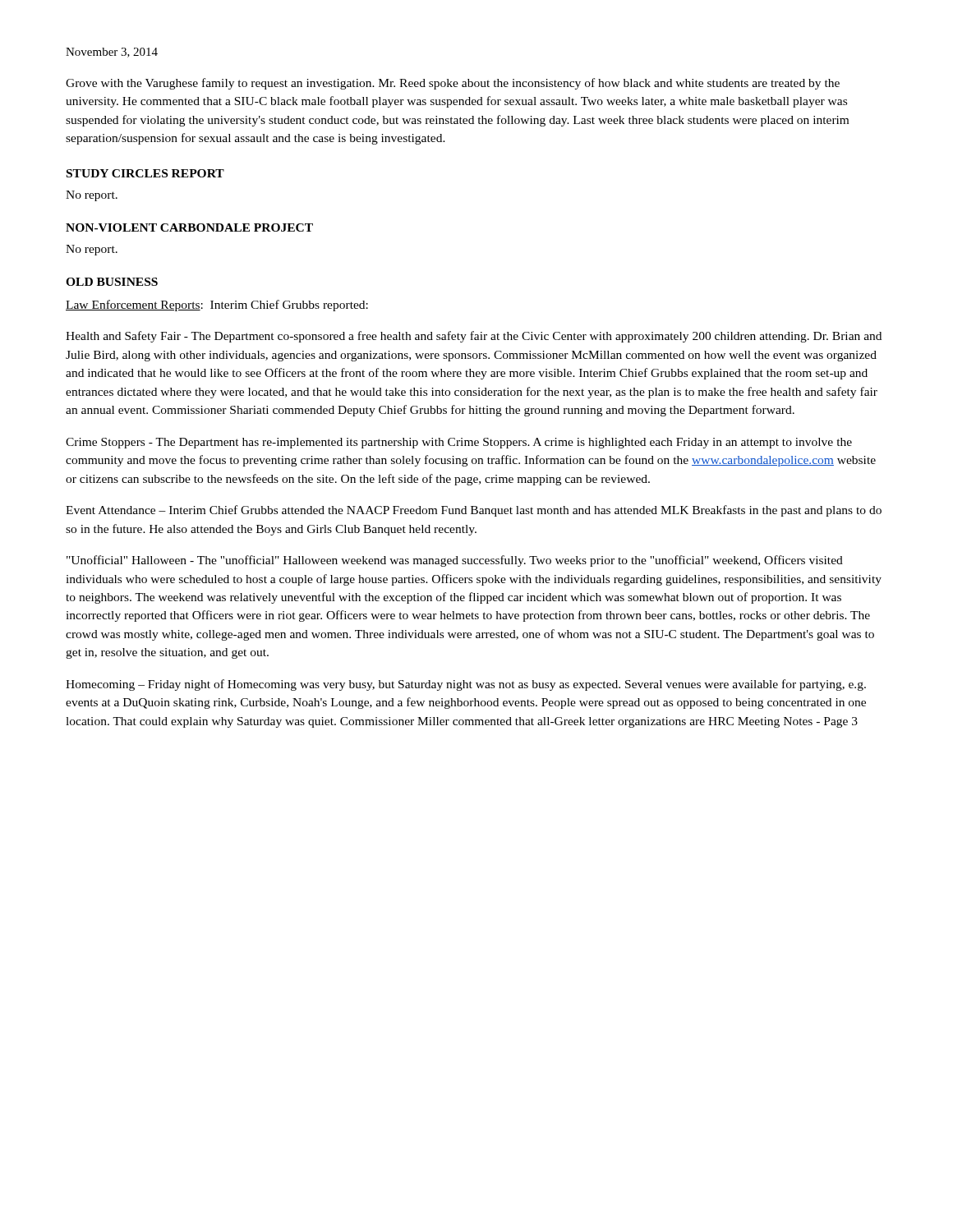Locate the block of text that opens with "Event Attendance –"
The height and width of the screenshot is (1232, 953).
tap(474, 519)
